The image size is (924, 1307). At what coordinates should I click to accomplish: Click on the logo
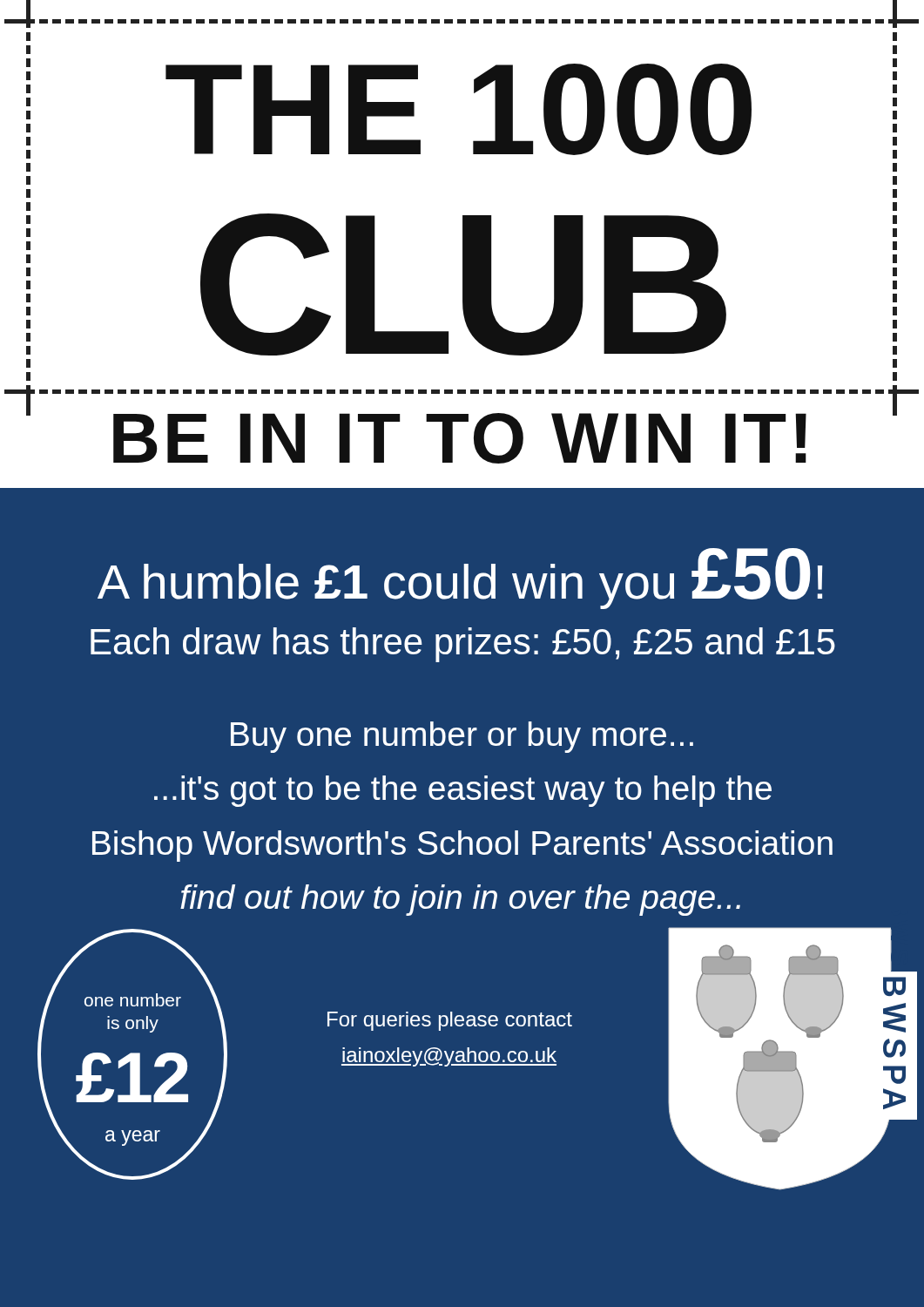click(x=780, y=1054)
